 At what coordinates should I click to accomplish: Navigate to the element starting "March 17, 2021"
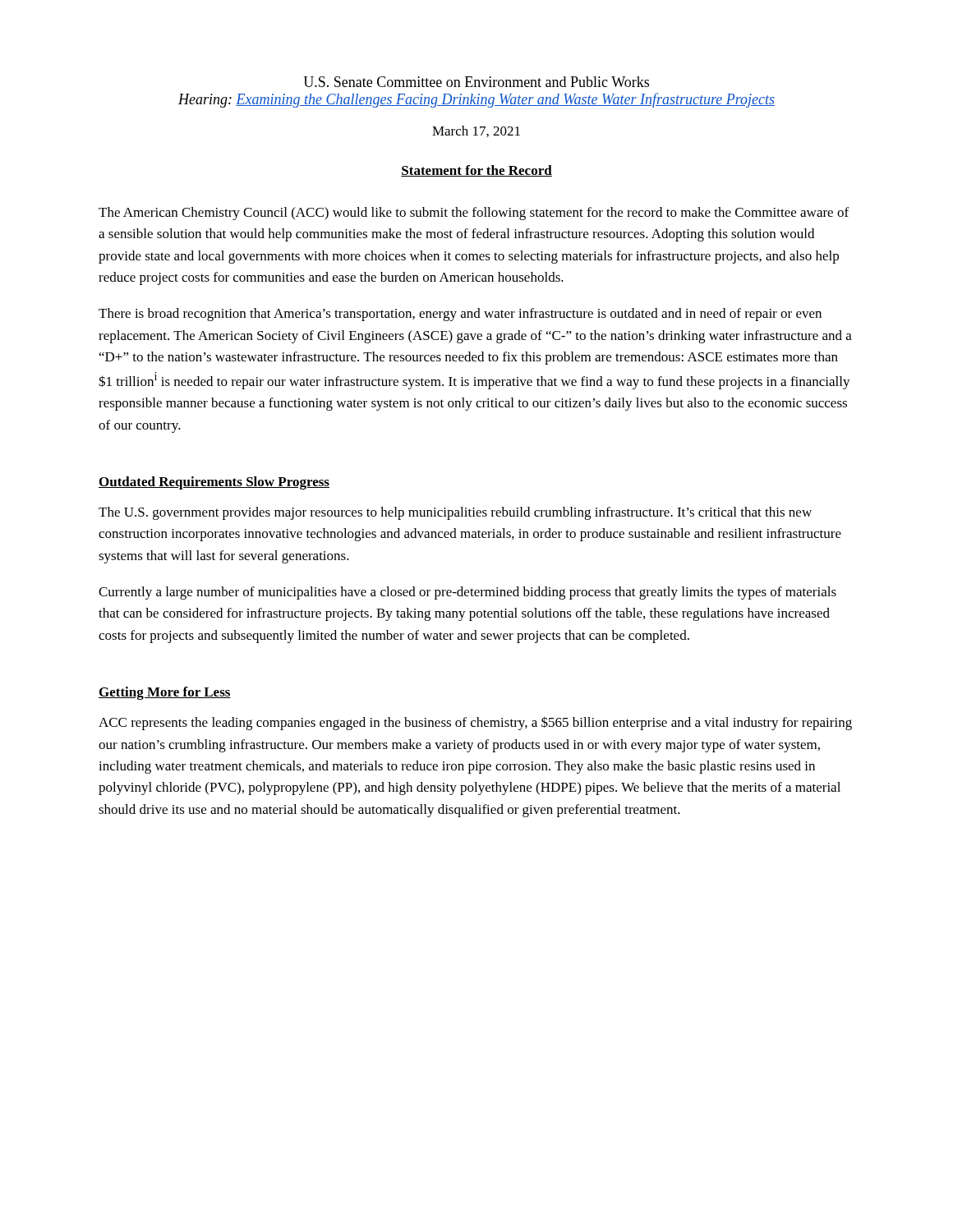click(x=476, y=131)
